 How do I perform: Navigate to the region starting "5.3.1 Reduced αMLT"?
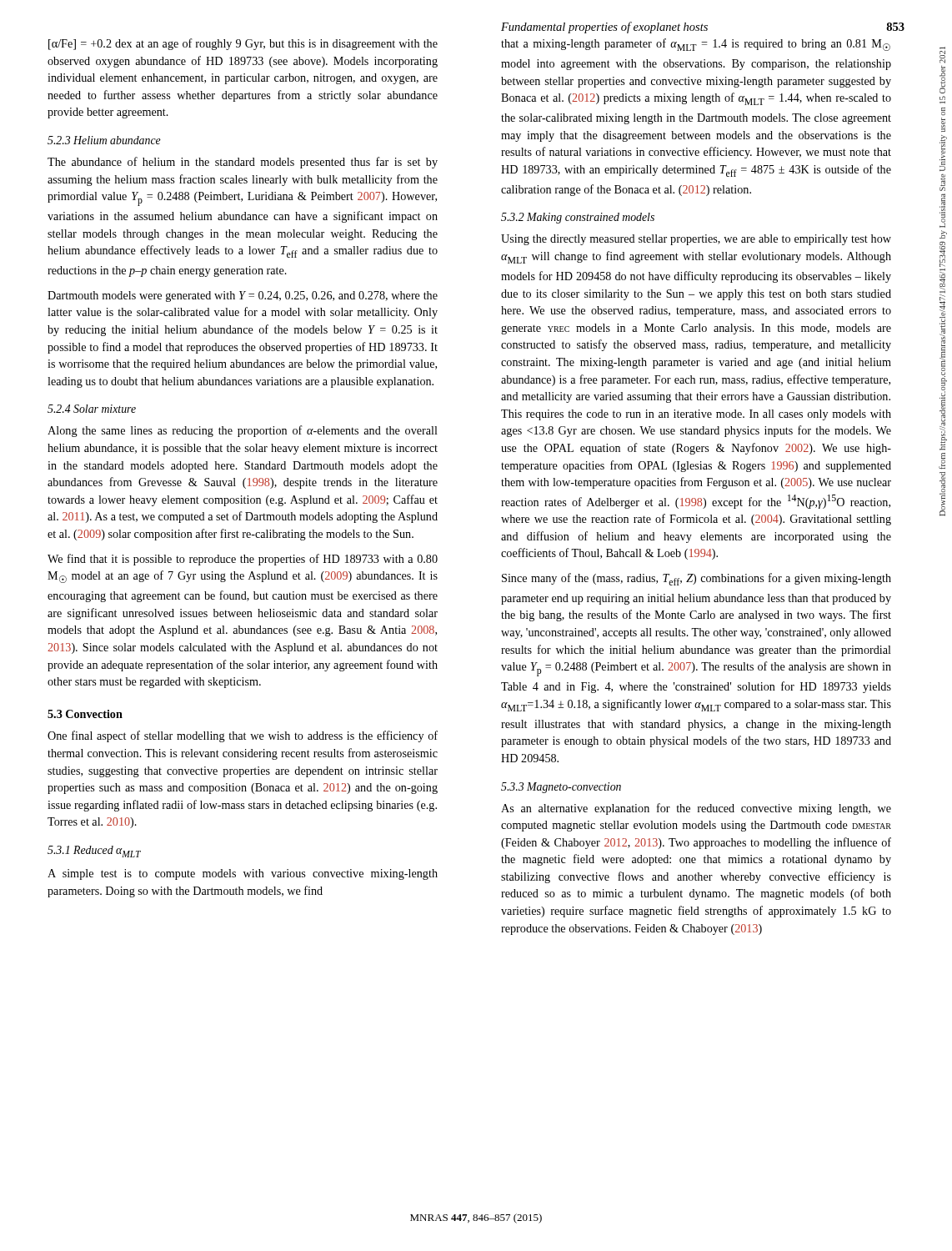pyautogui.click(x=94, y=851)
